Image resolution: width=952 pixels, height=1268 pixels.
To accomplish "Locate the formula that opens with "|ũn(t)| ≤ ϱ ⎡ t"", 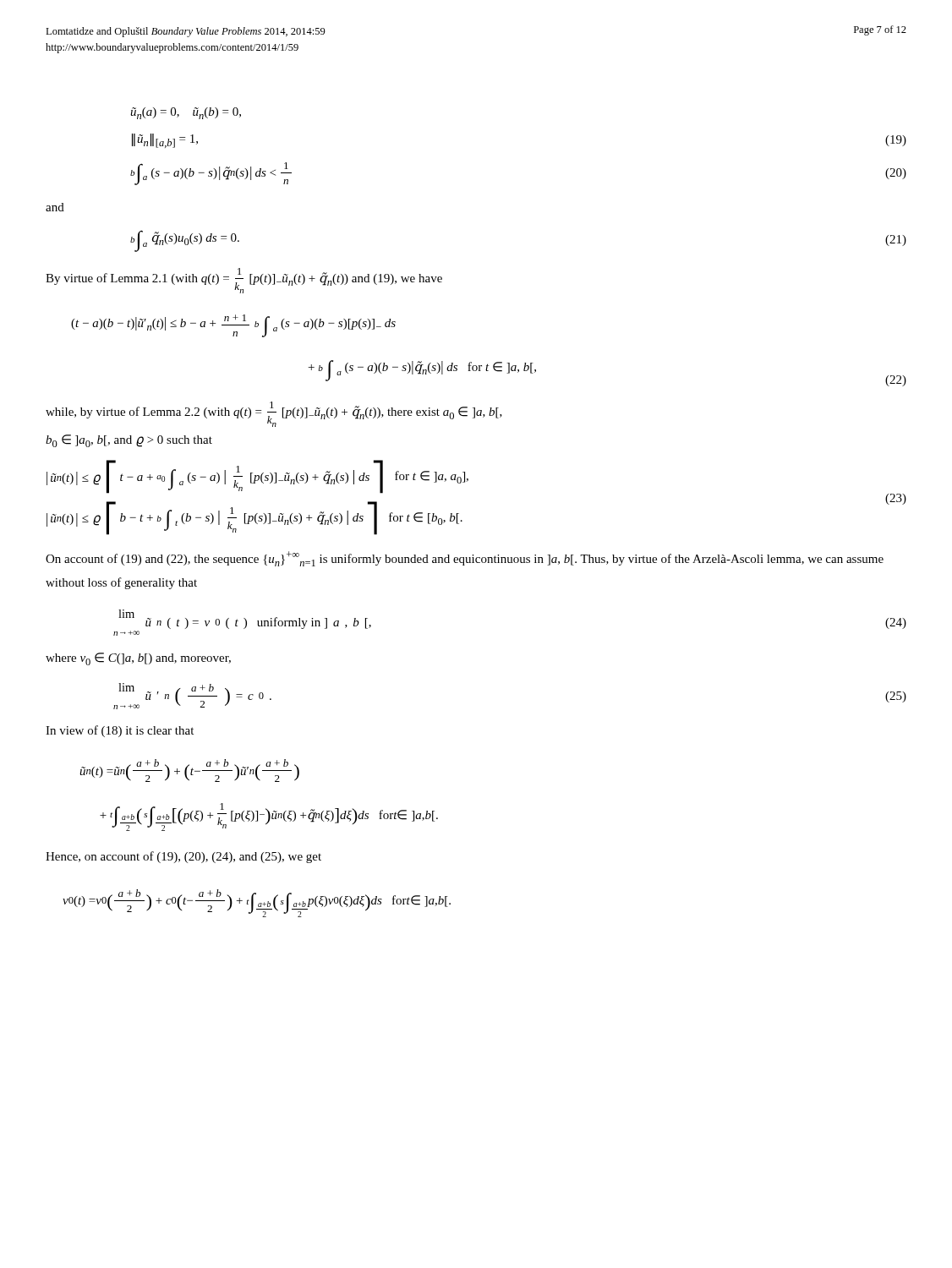I will coord(476,498).
